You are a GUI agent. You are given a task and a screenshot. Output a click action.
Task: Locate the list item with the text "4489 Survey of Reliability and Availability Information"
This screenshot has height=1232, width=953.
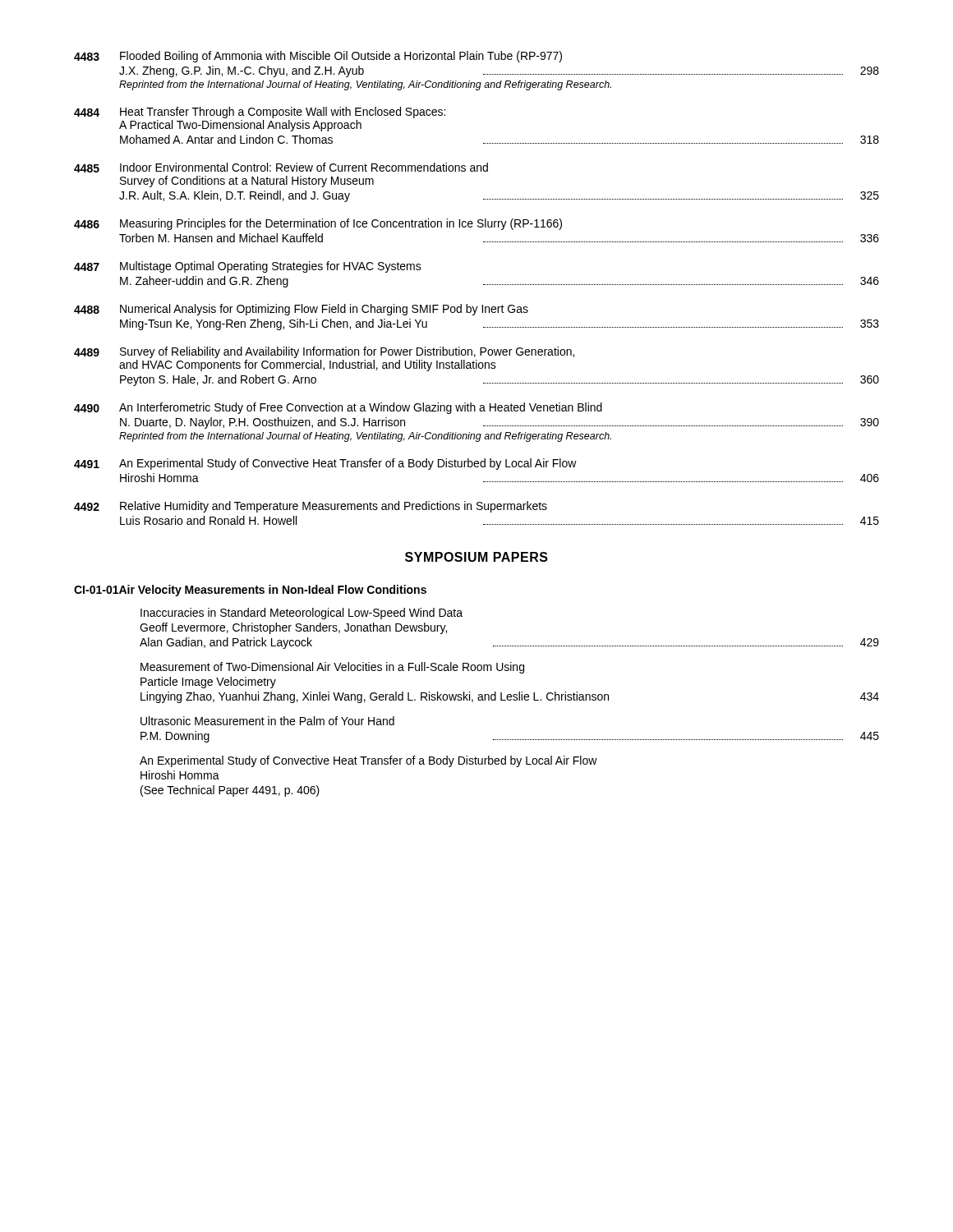(x=476, y=365)
